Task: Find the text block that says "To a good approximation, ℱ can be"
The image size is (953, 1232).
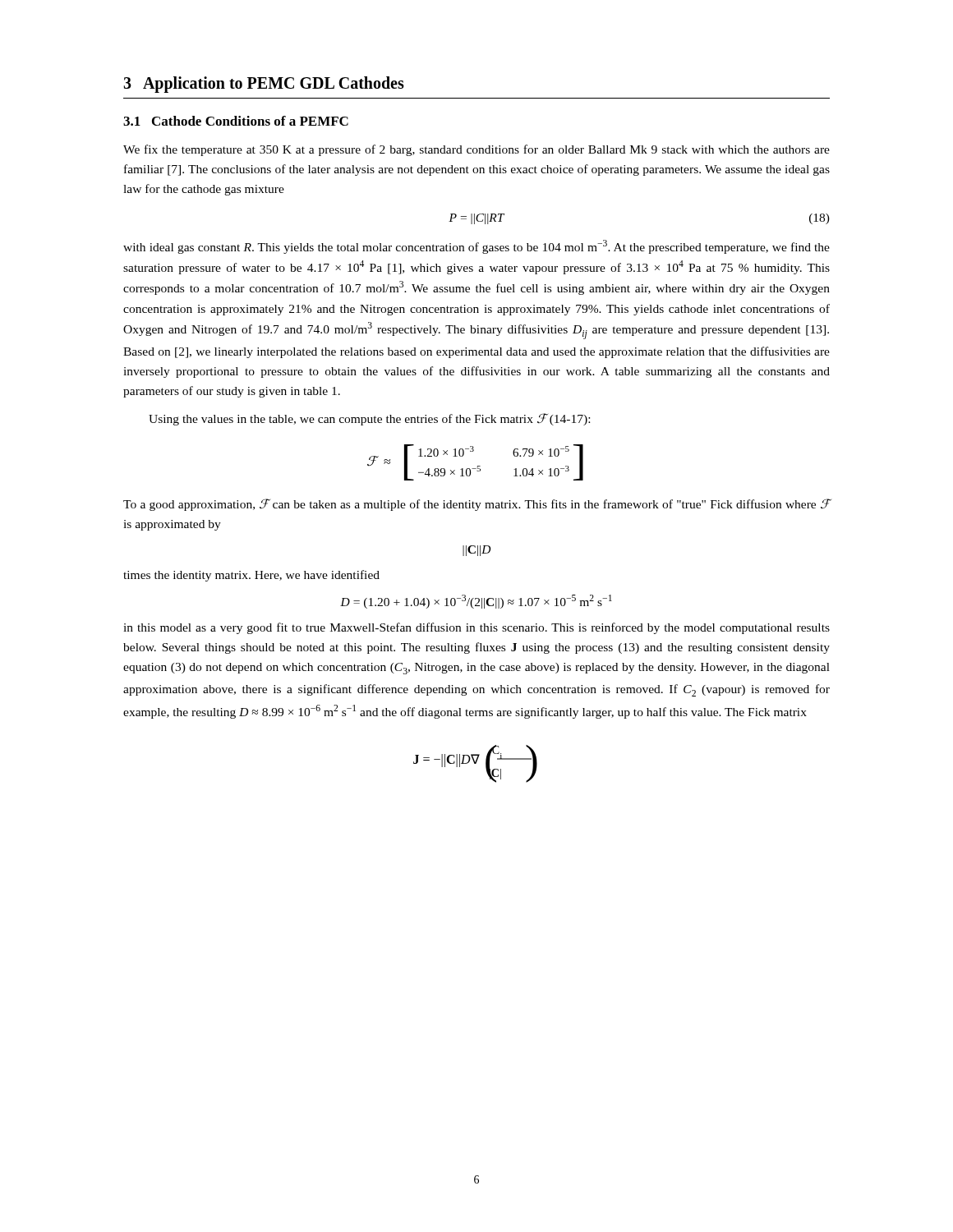Action: coord(476,514)
